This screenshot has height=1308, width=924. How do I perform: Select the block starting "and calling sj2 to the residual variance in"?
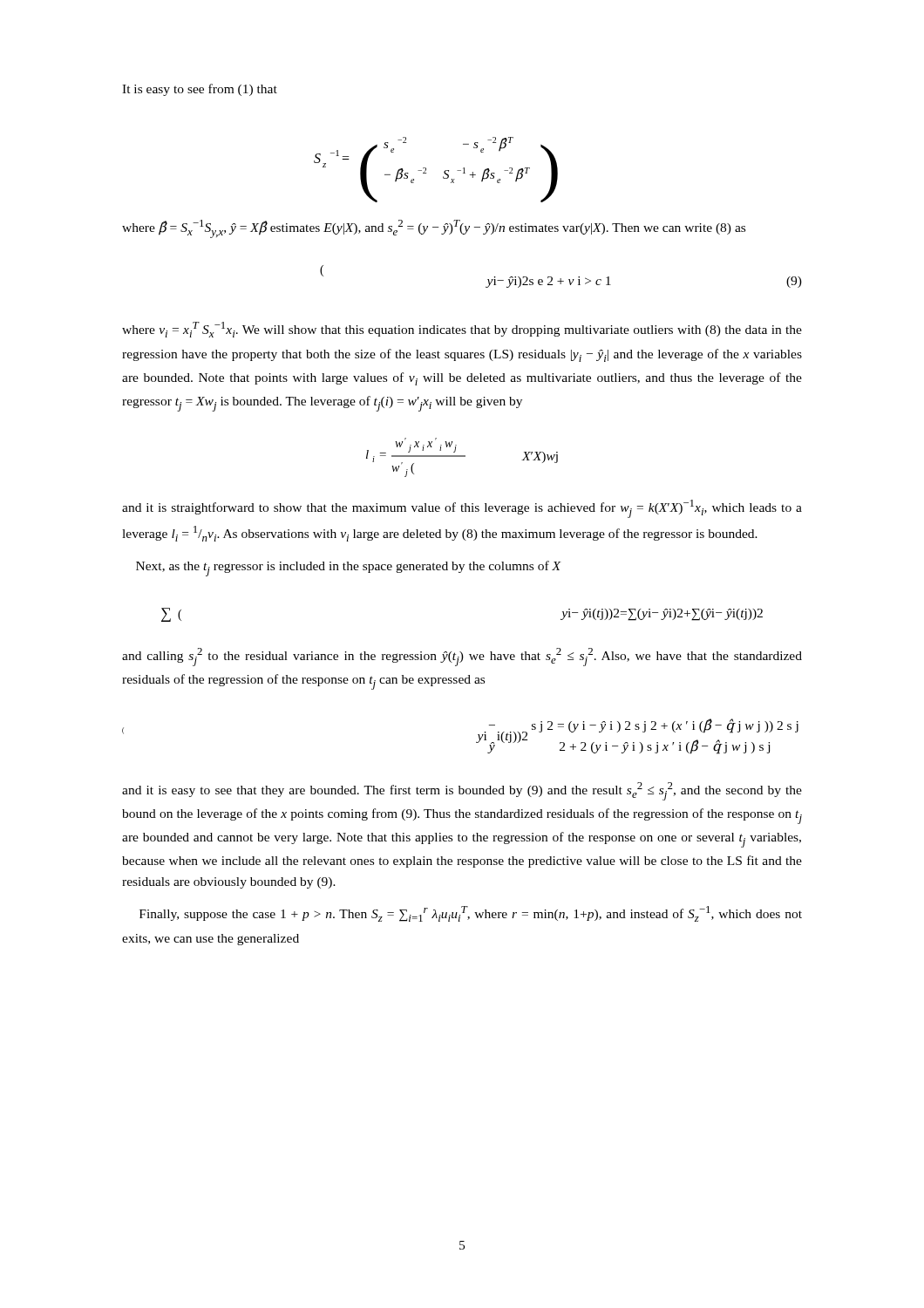pyautogui.click(x=462, y=667)
